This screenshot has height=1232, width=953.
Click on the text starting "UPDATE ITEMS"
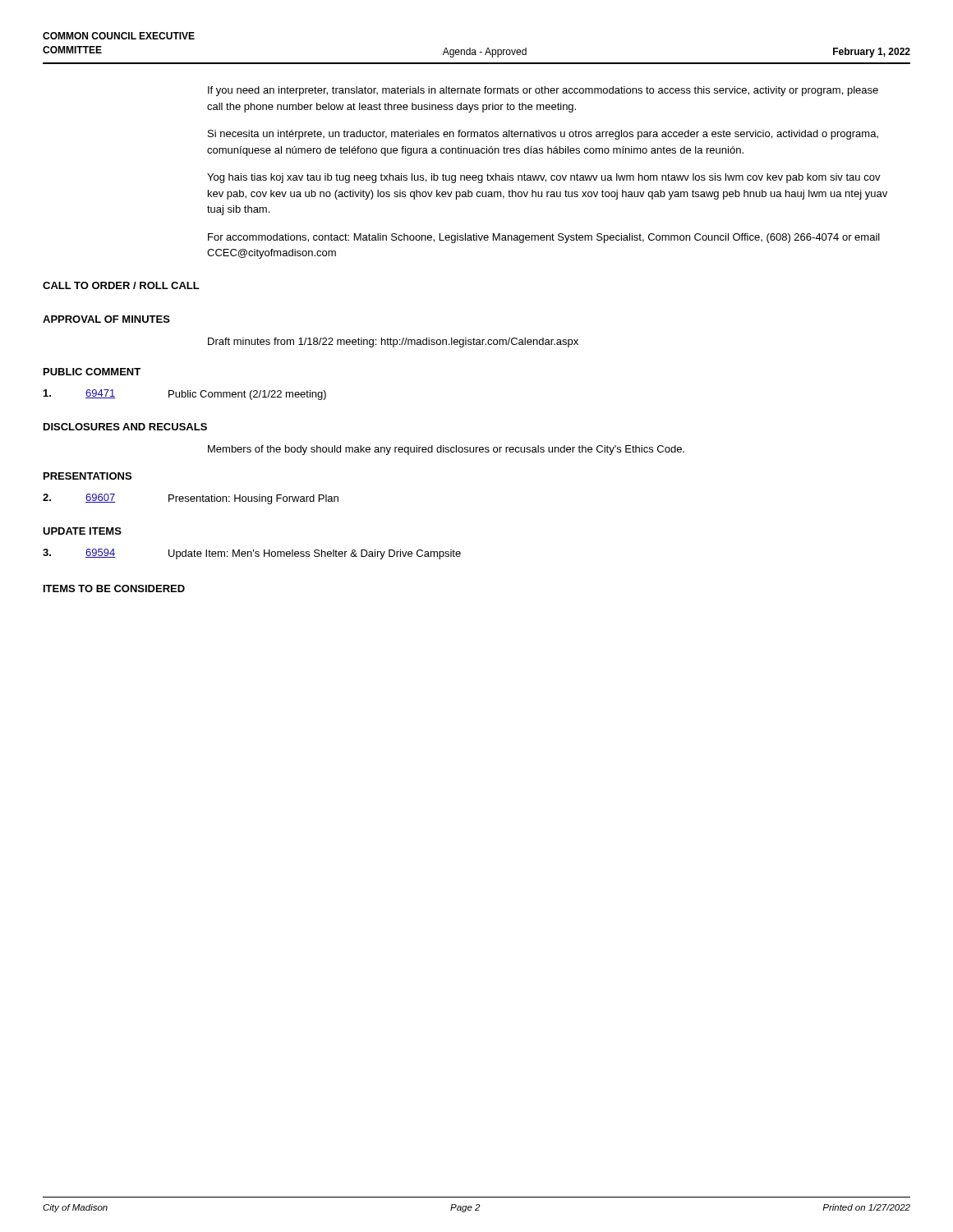(x=82, y=531)
